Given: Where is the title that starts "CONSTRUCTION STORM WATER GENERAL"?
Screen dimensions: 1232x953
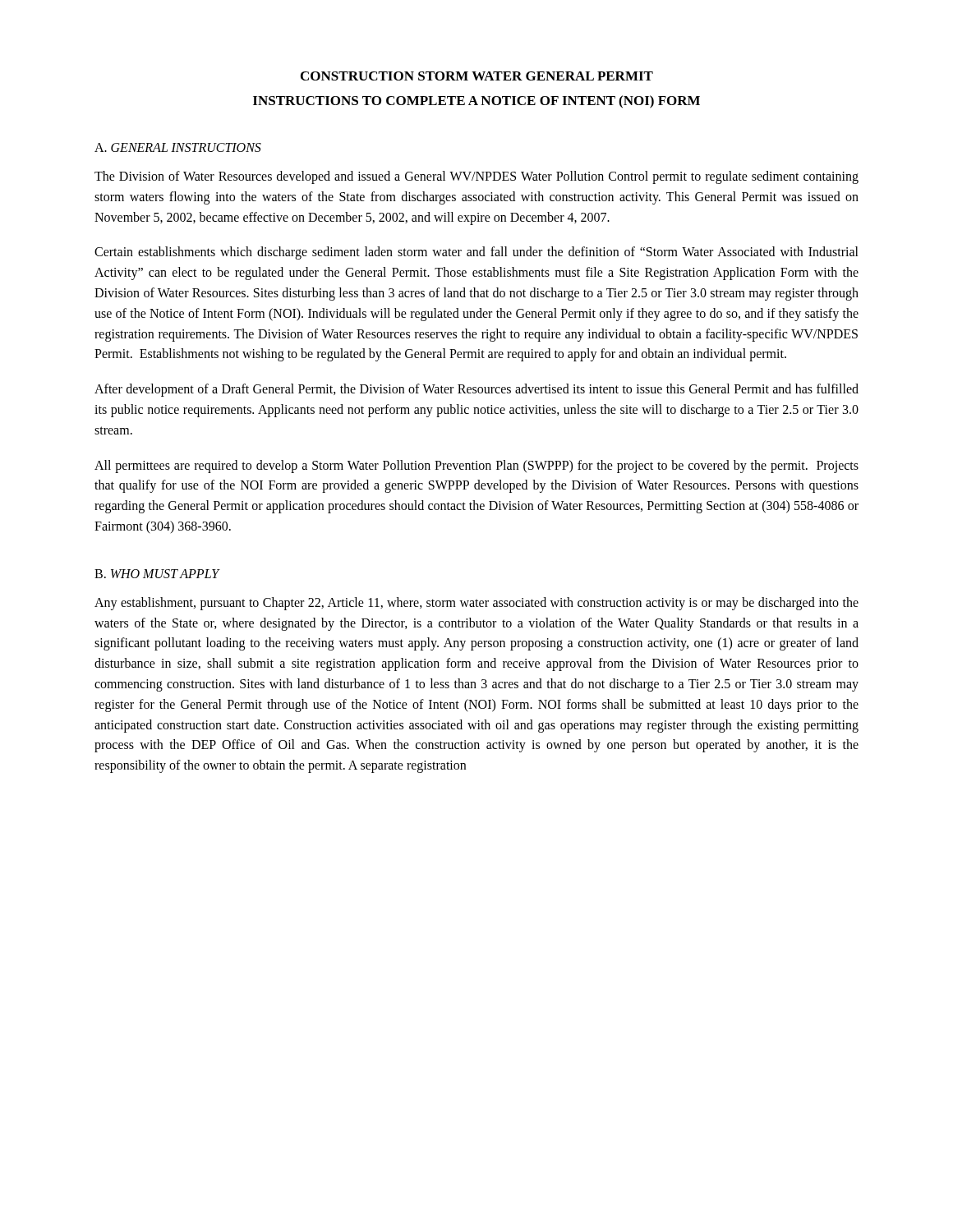Looking at the screenshot, I should tap(476, 76).
